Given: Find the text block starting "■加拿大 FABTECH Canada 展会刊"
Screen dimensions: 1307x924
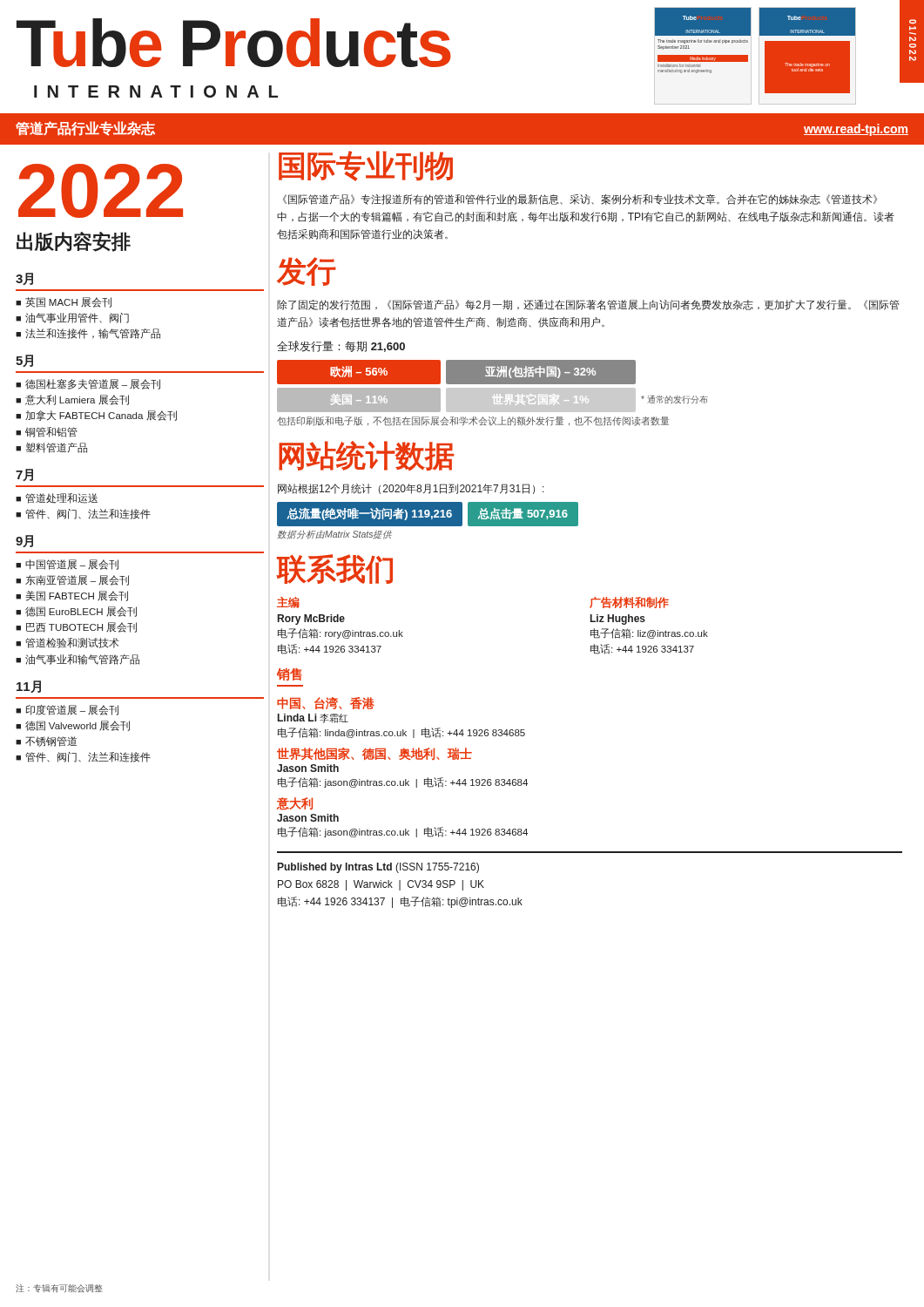Looking at the screenshot, I should coord(97,416).
